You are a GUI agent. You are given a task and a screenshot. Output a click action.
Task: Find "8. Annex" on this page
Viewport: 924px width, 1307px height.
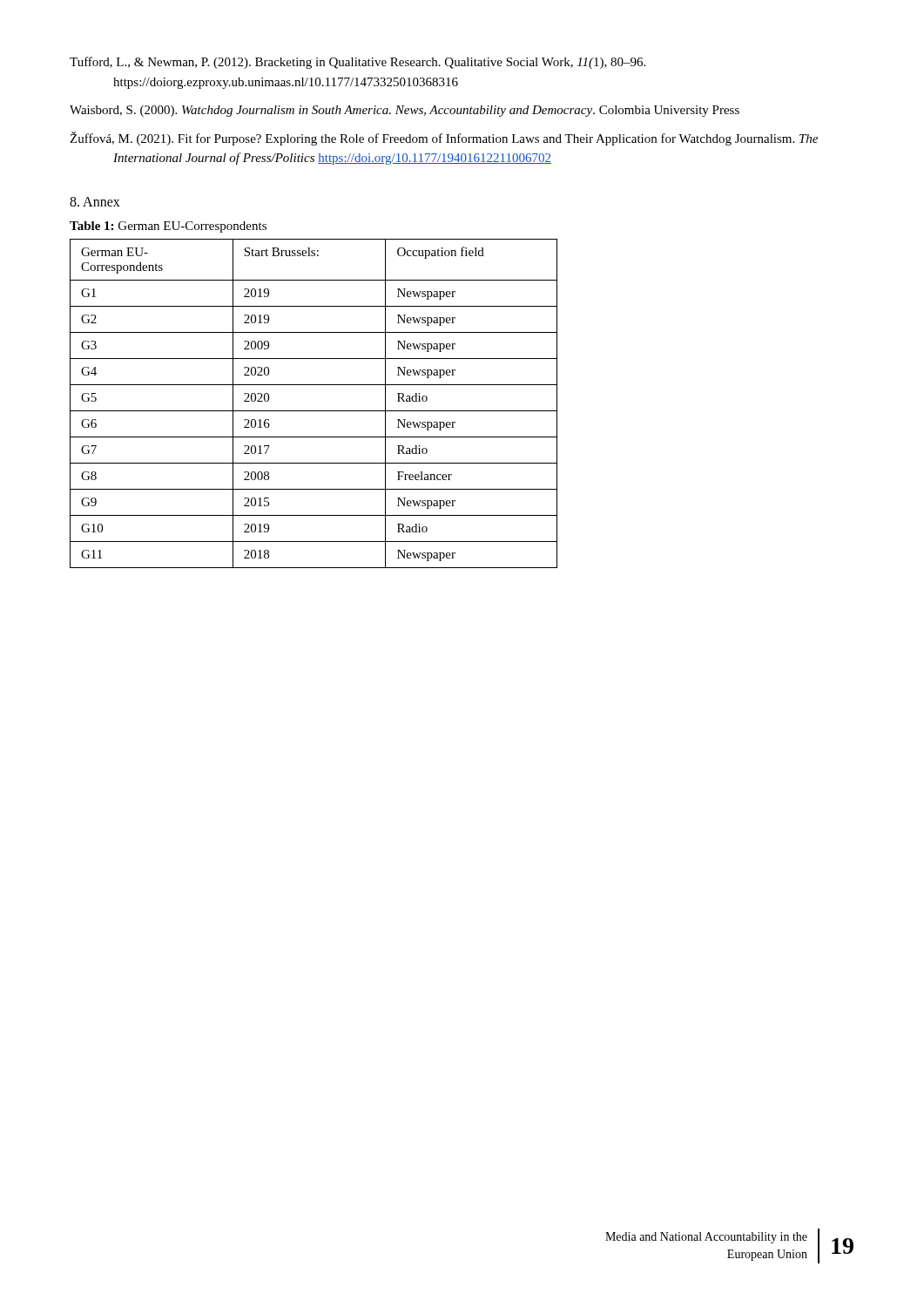coord(95,201)
